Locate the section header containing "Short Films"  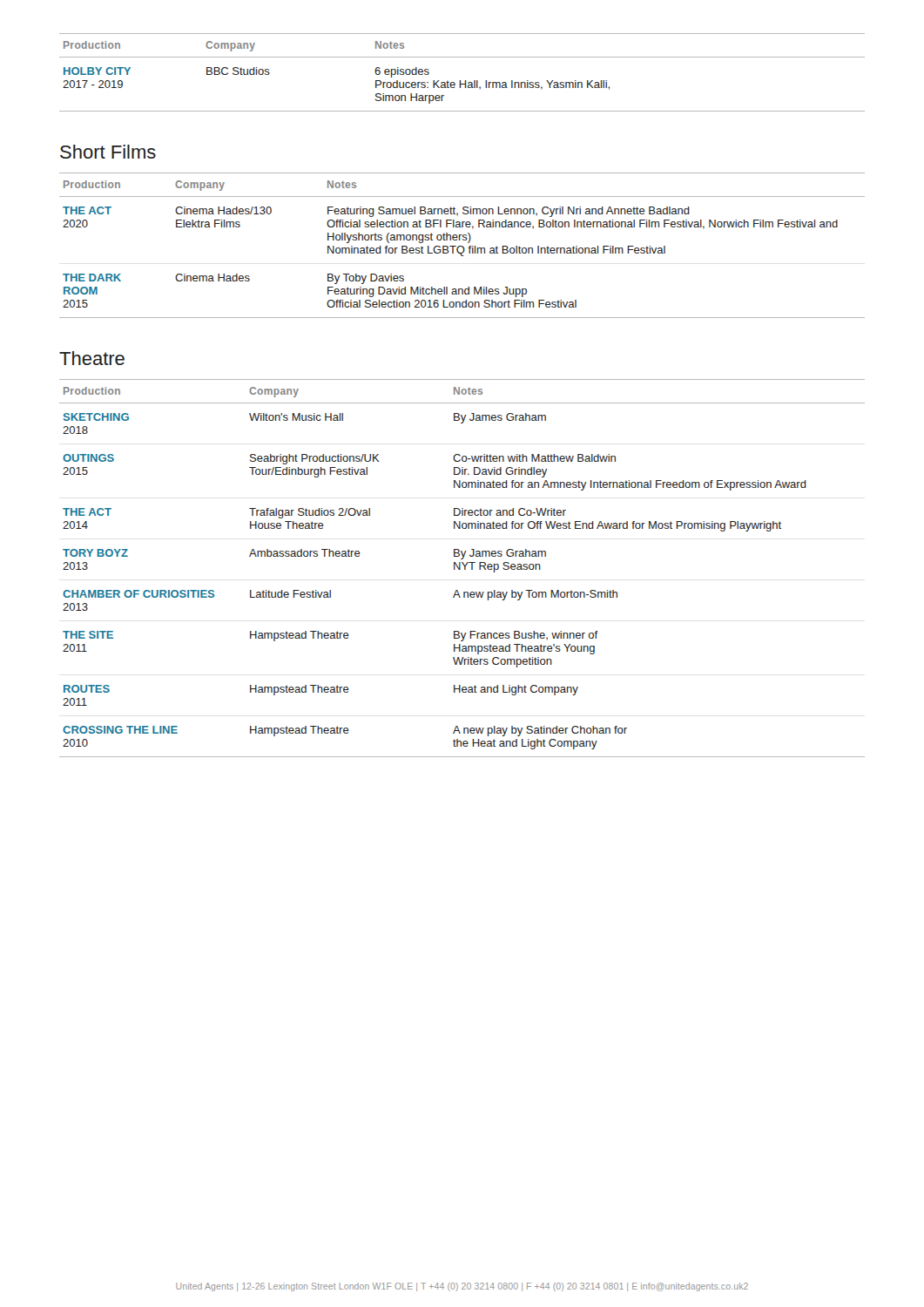108,152
